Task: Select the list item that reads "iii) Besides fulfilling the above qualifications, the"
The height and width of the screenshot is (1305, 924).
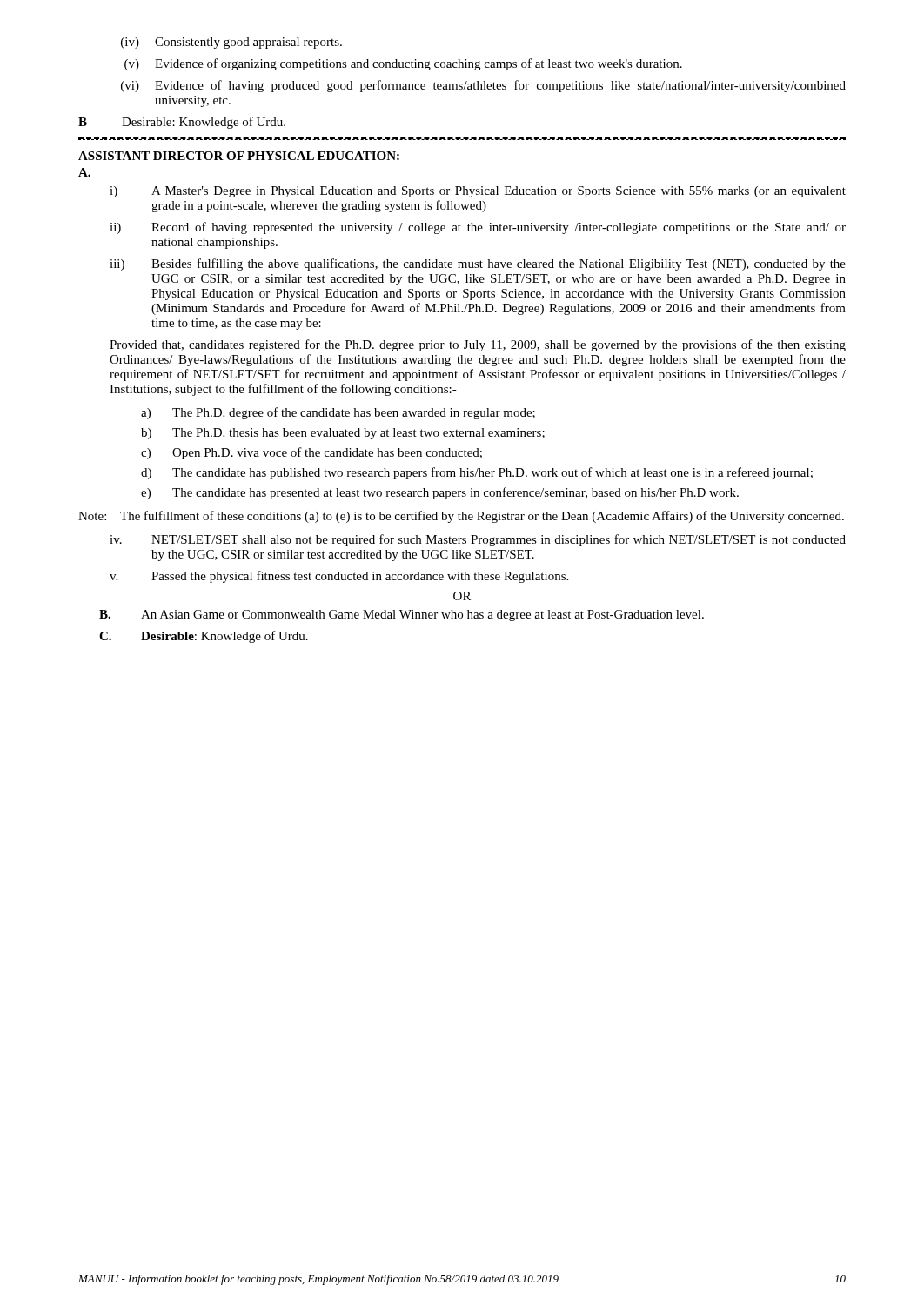Action: pyautogui.click(x=462, y=294)
